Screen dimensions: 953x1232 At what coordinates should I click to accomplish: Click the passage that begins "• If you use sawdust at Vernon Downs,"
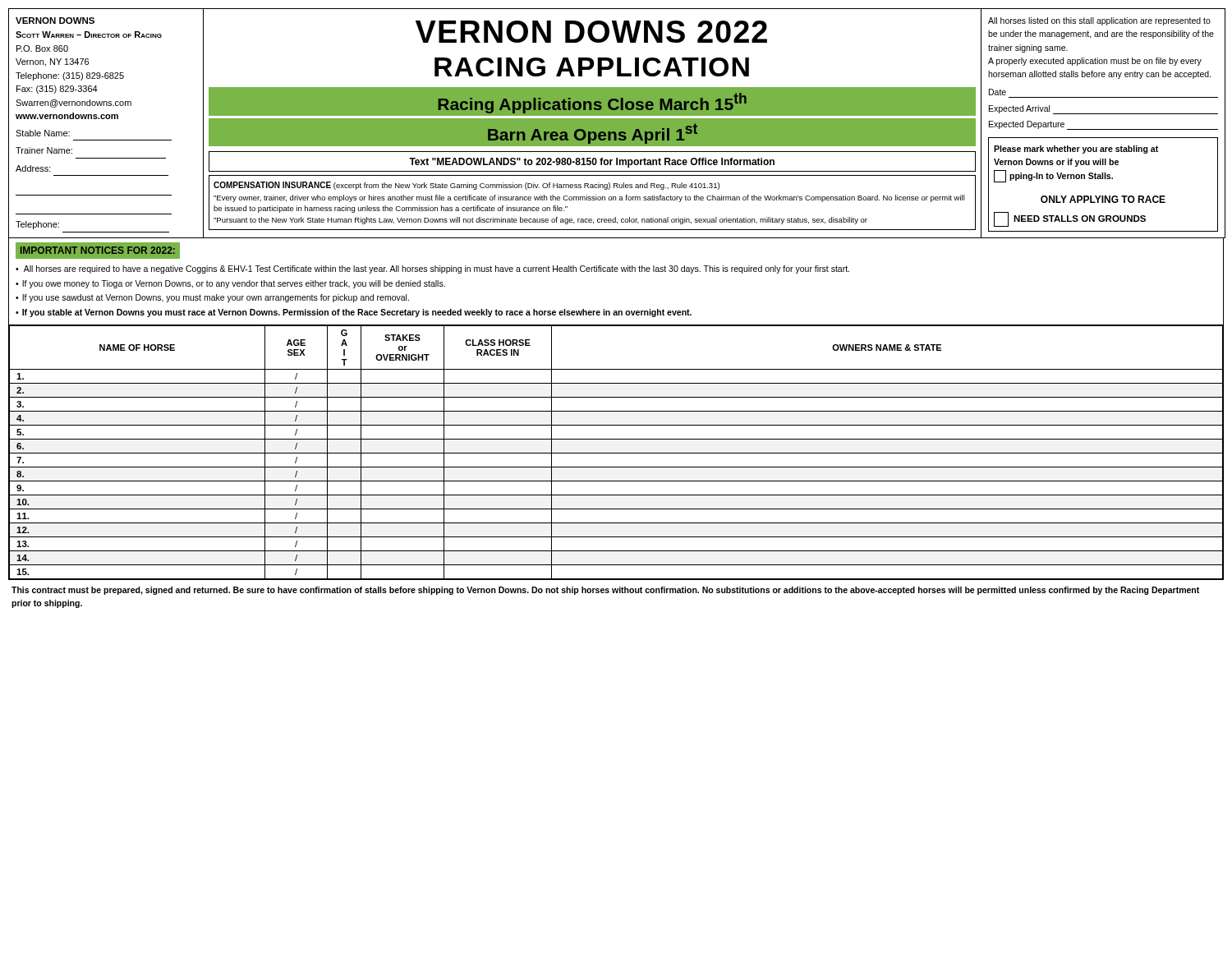pos(213,298)
